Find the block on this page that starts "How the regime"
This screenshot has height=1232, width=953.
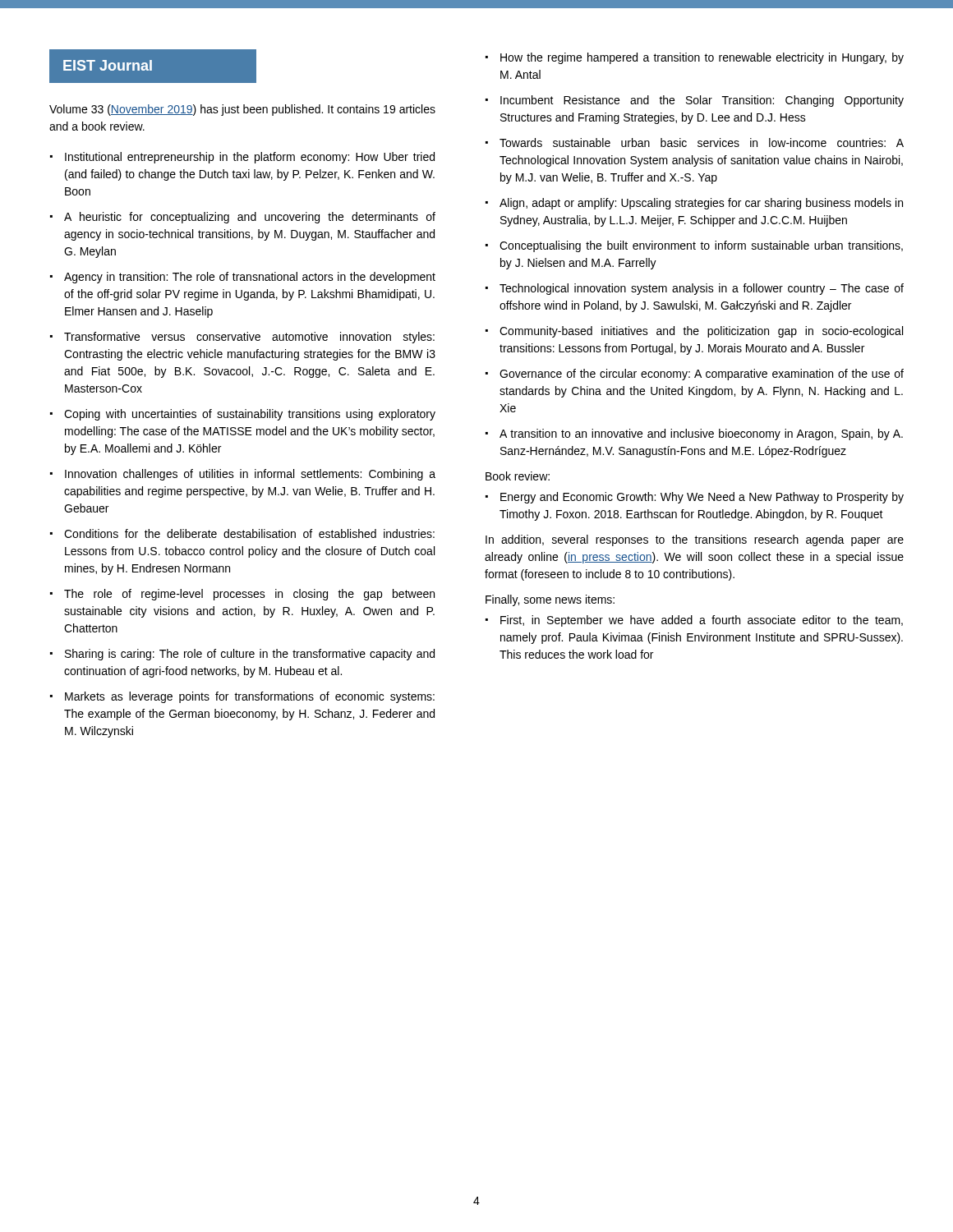[x=702, y=66]
